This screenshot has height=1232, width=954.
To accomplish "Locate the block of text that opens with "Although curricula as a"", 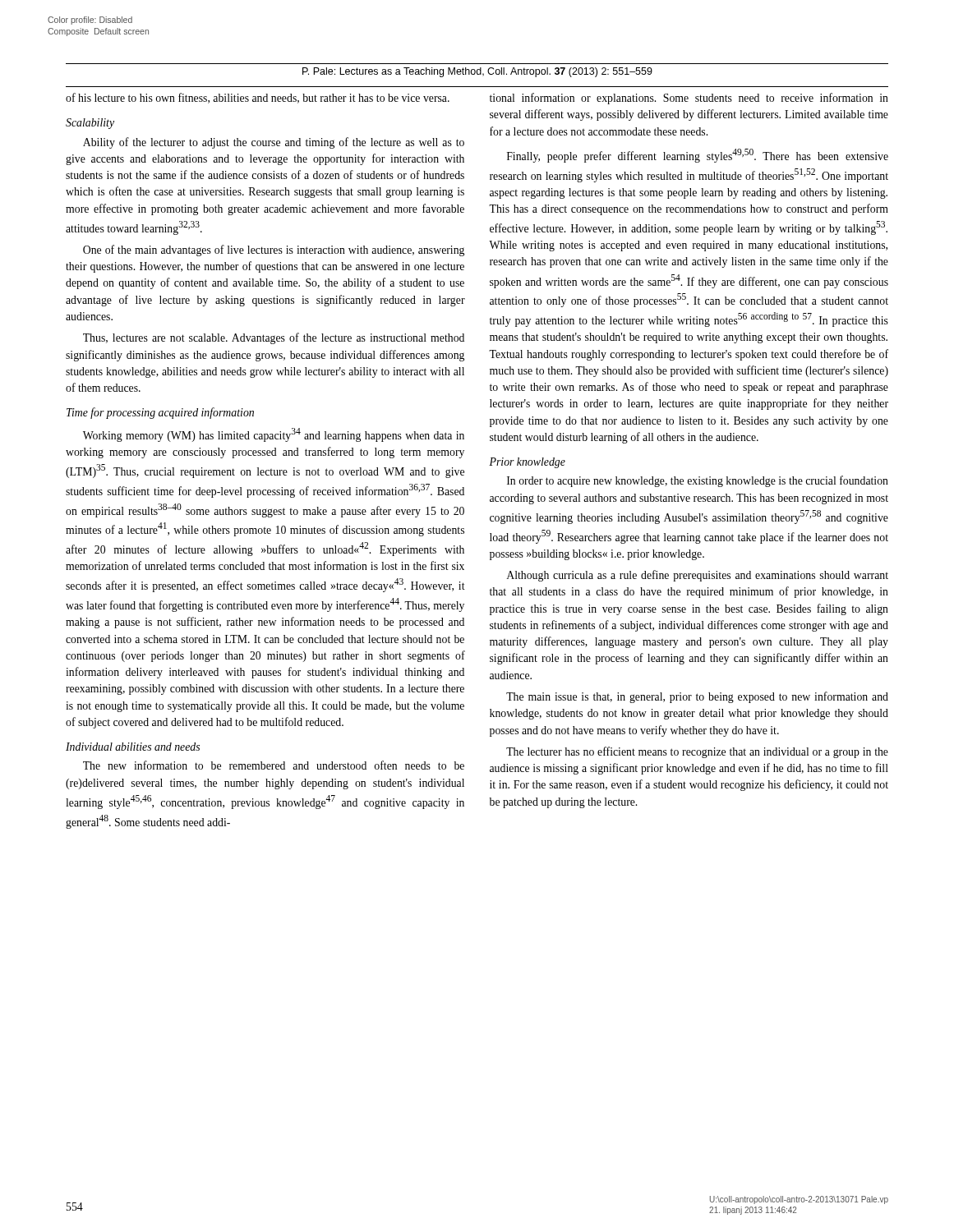I will [x=689, y=625].
